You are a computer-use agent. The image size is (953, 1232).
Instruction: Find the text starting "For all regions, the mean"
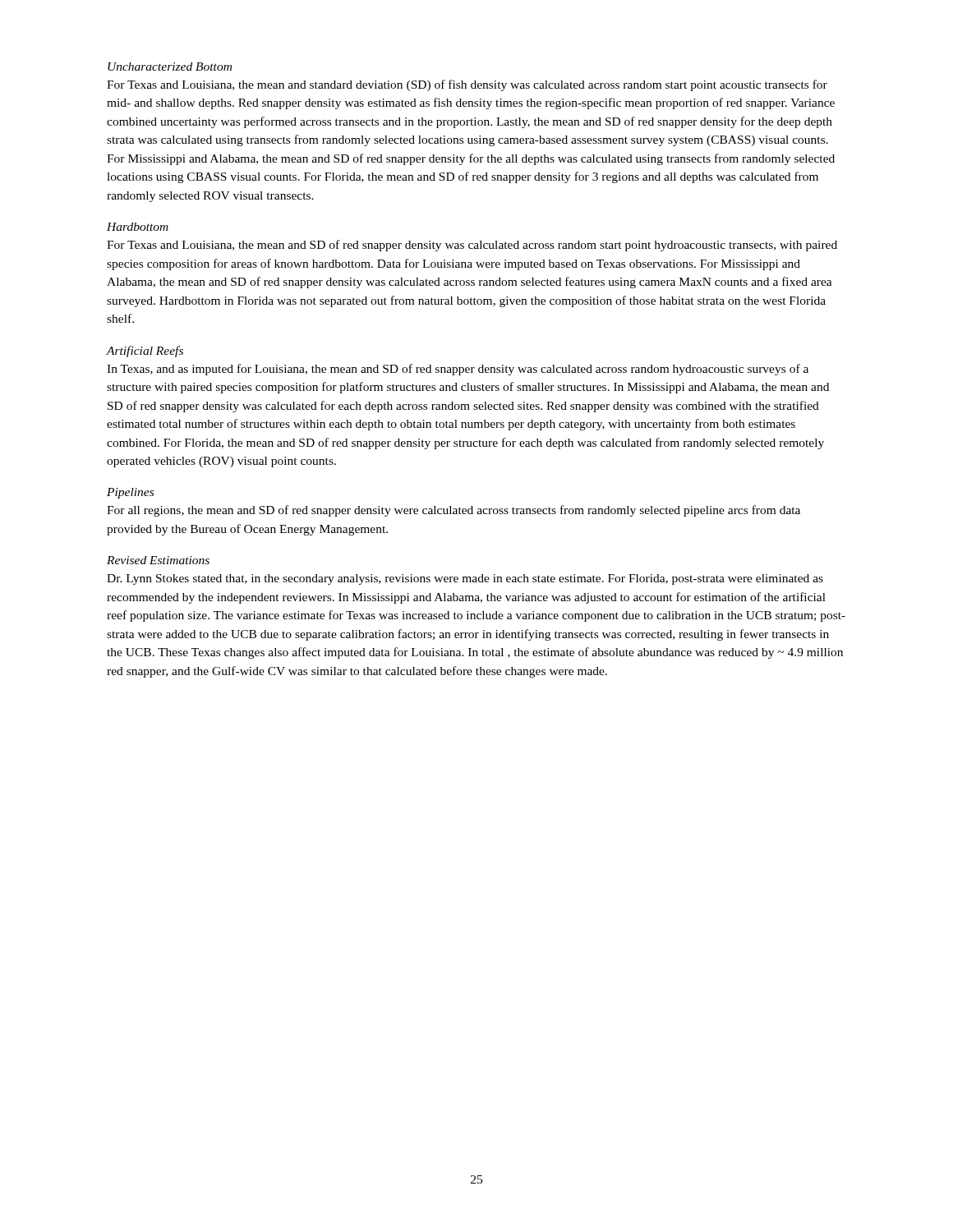454,519
